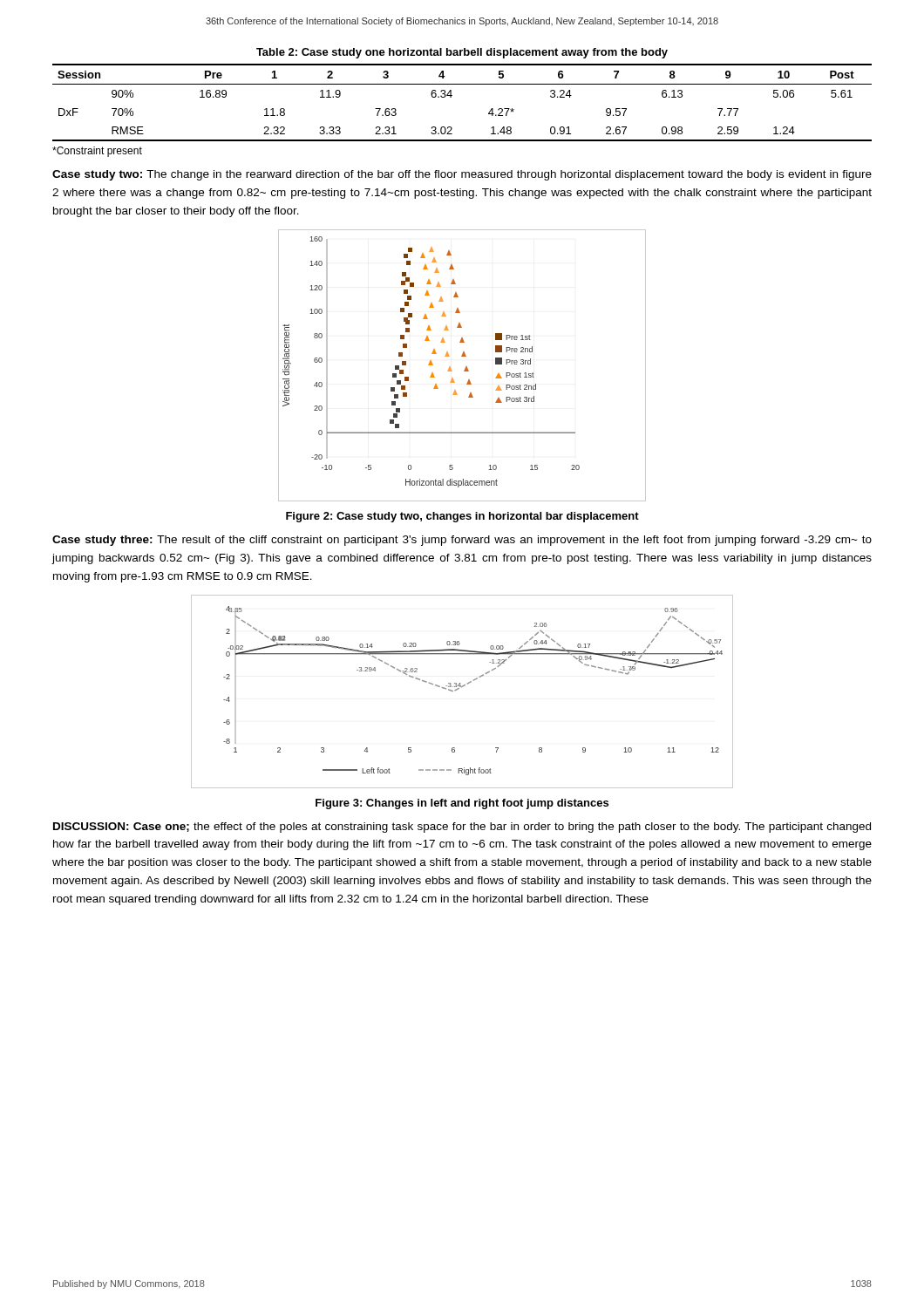Viewport: 924px width, 1308px height.
Task: Click on the footnote that says "Constraint present"
Action: click(x=97, y=151)
